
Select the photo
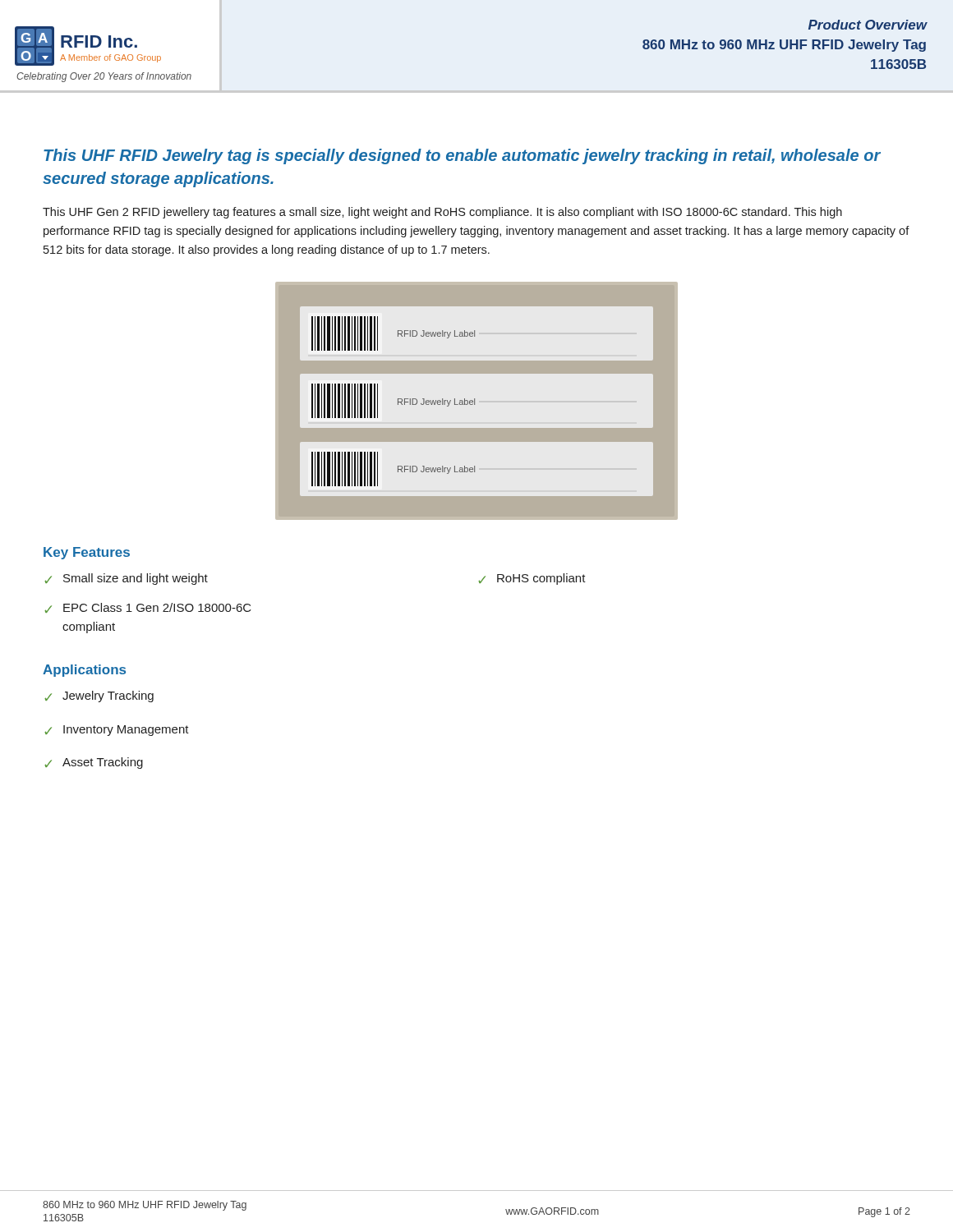coord(476,400)
